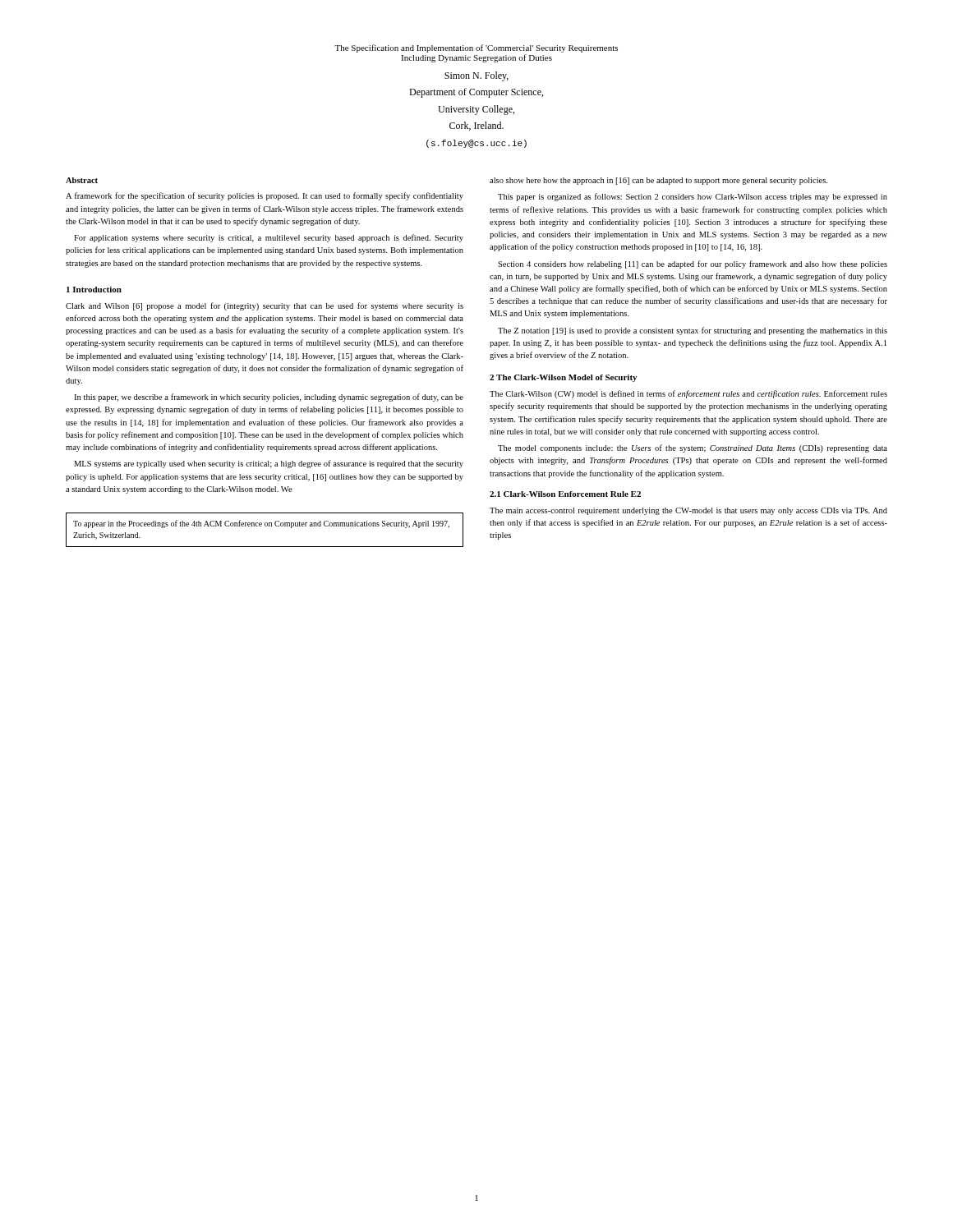Point to the passage starting "also show here how"

688,268
